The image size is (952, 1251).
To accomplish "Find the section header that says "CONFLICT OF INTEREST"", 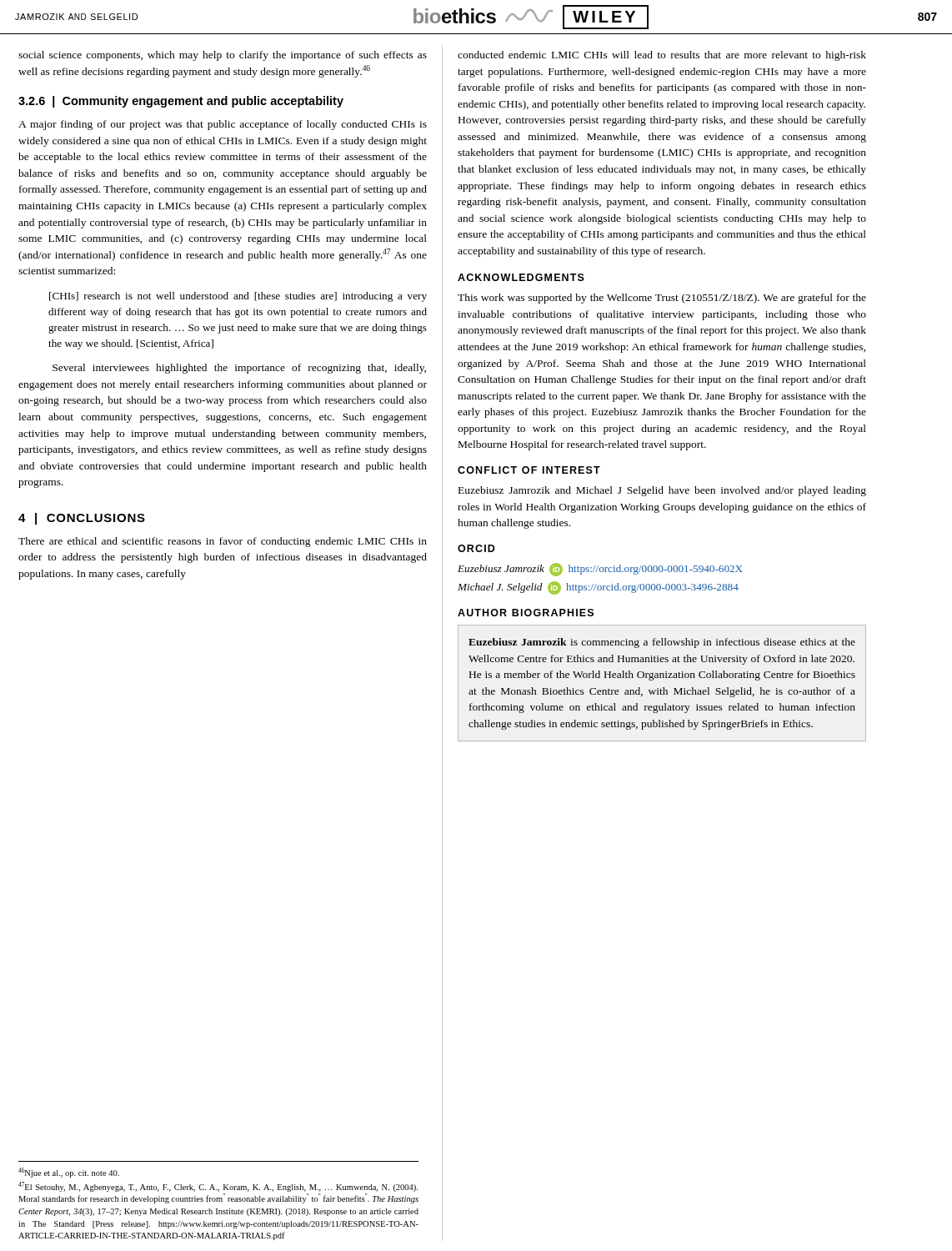I will coord(529,470).
